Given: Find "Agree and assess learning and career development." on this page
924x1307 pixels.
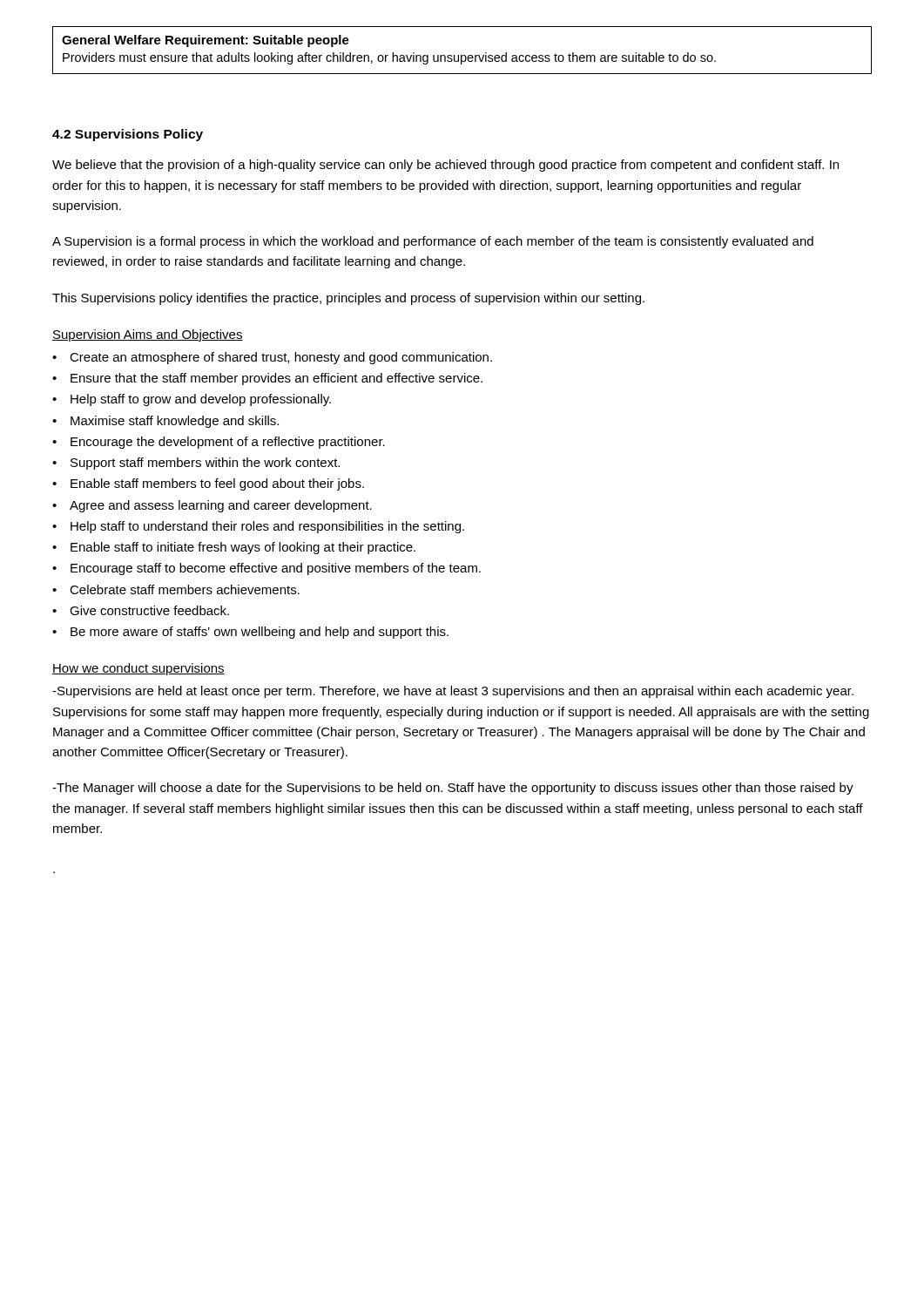Looking at the screenshot, I should coord(212,506).
